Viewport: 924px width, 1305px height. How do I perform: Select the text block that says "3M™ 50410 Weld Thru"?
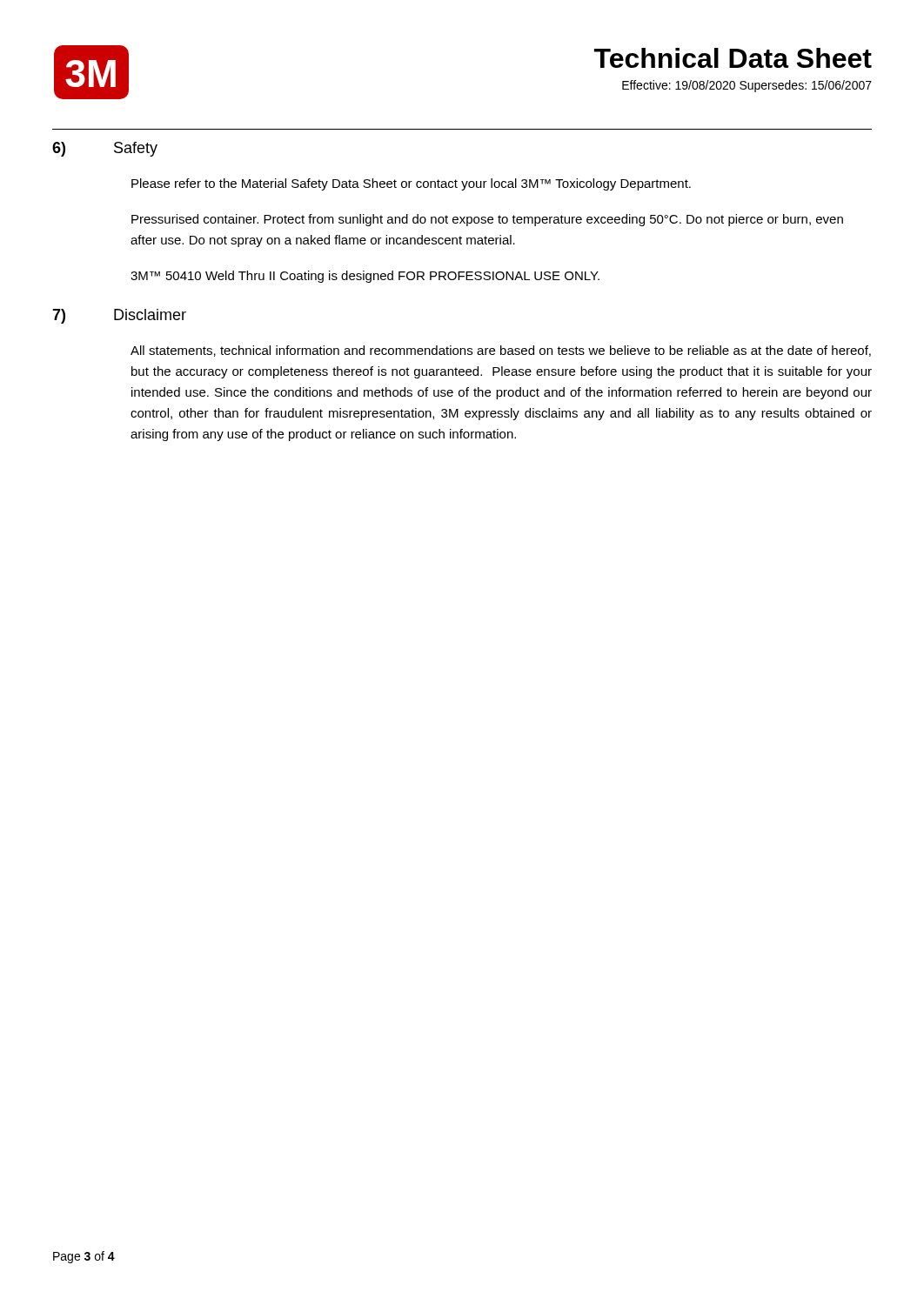(x=501, y=275)
